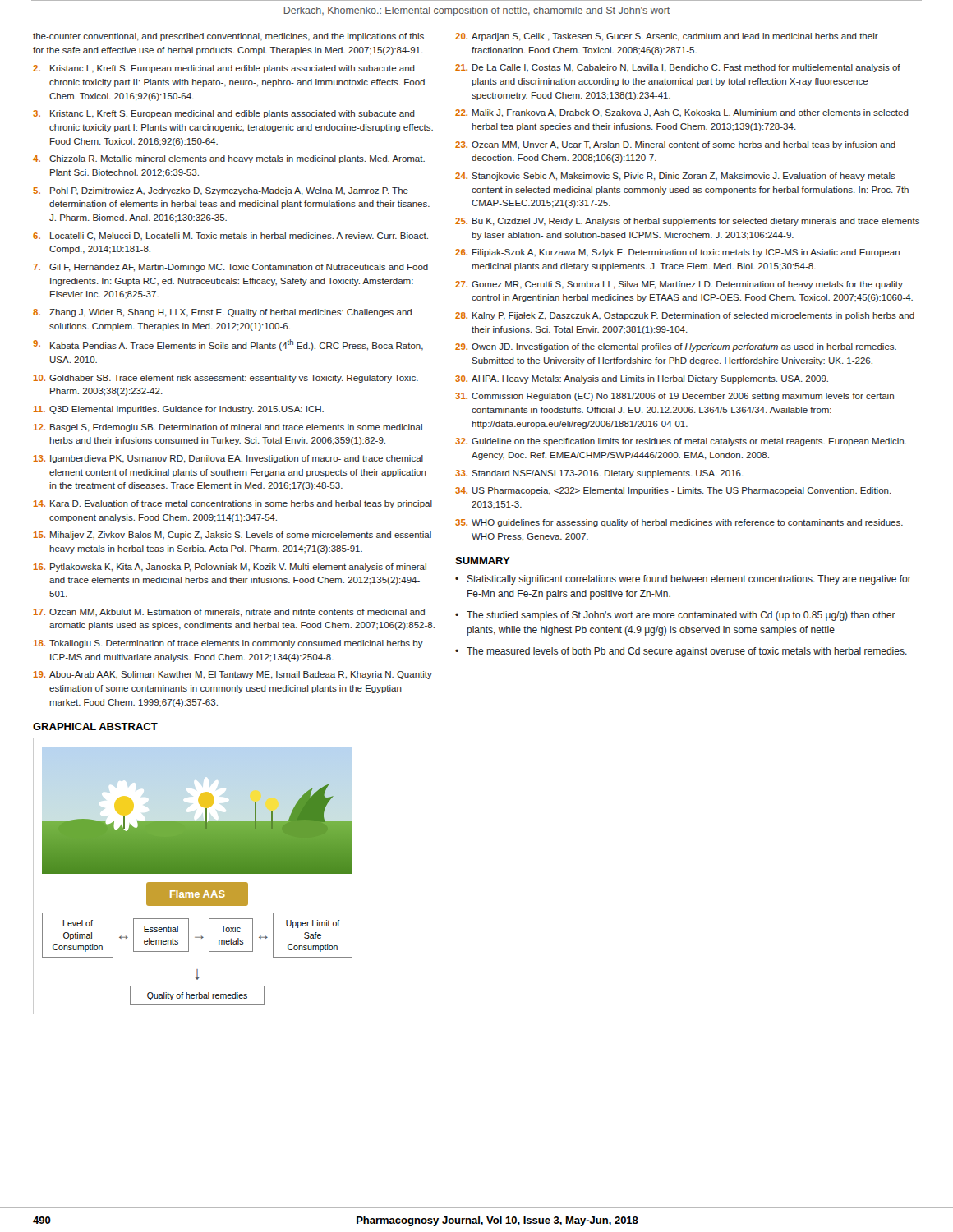Find the passage starting "9. Kabata-Pendias A. Trace Elements in Soils"
Image resolution: width=953 pixels, height=1232 pixels.
[x=234, y=352]
